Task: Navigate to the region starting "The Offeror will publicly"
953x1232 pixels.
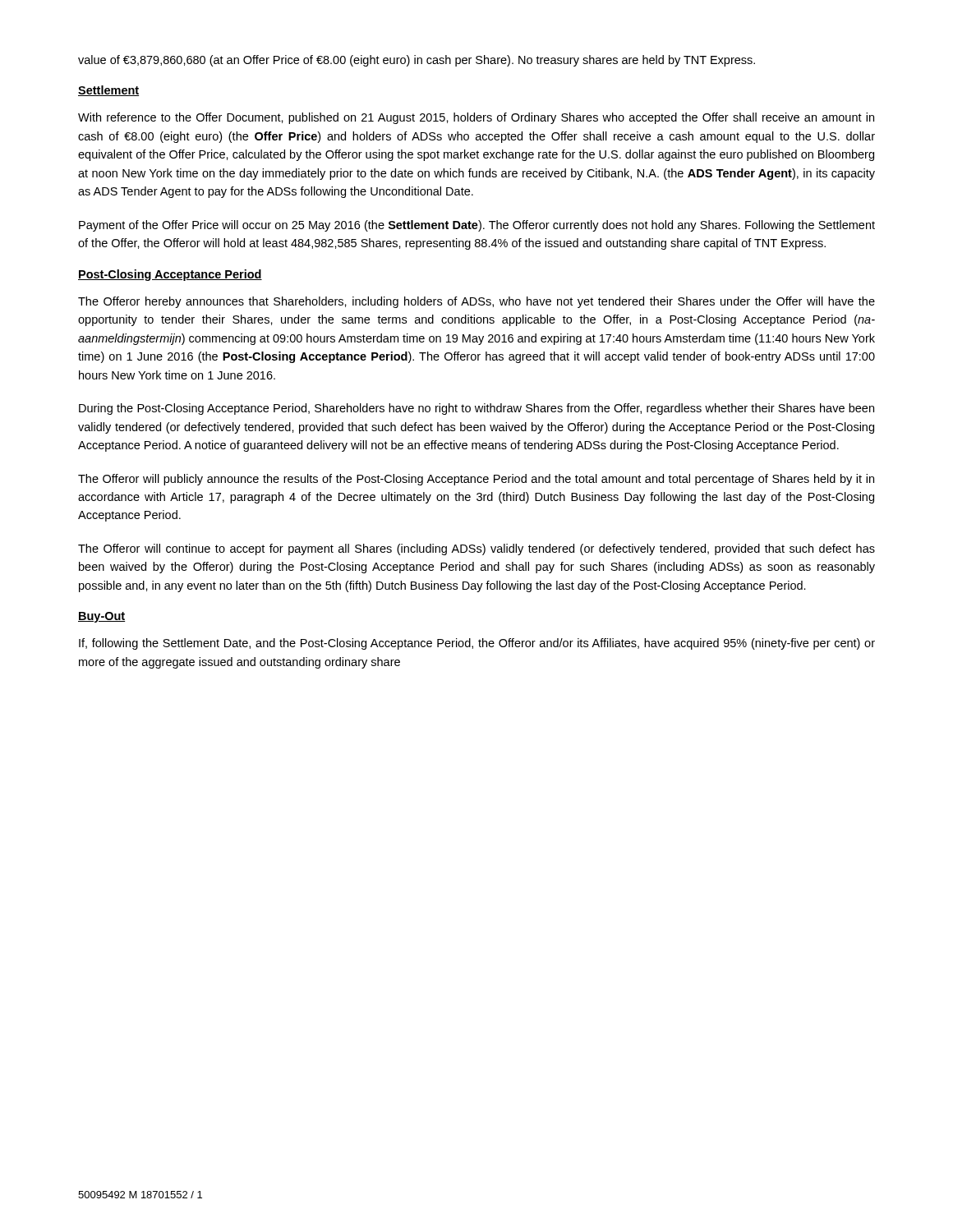Action: (476, 497)
